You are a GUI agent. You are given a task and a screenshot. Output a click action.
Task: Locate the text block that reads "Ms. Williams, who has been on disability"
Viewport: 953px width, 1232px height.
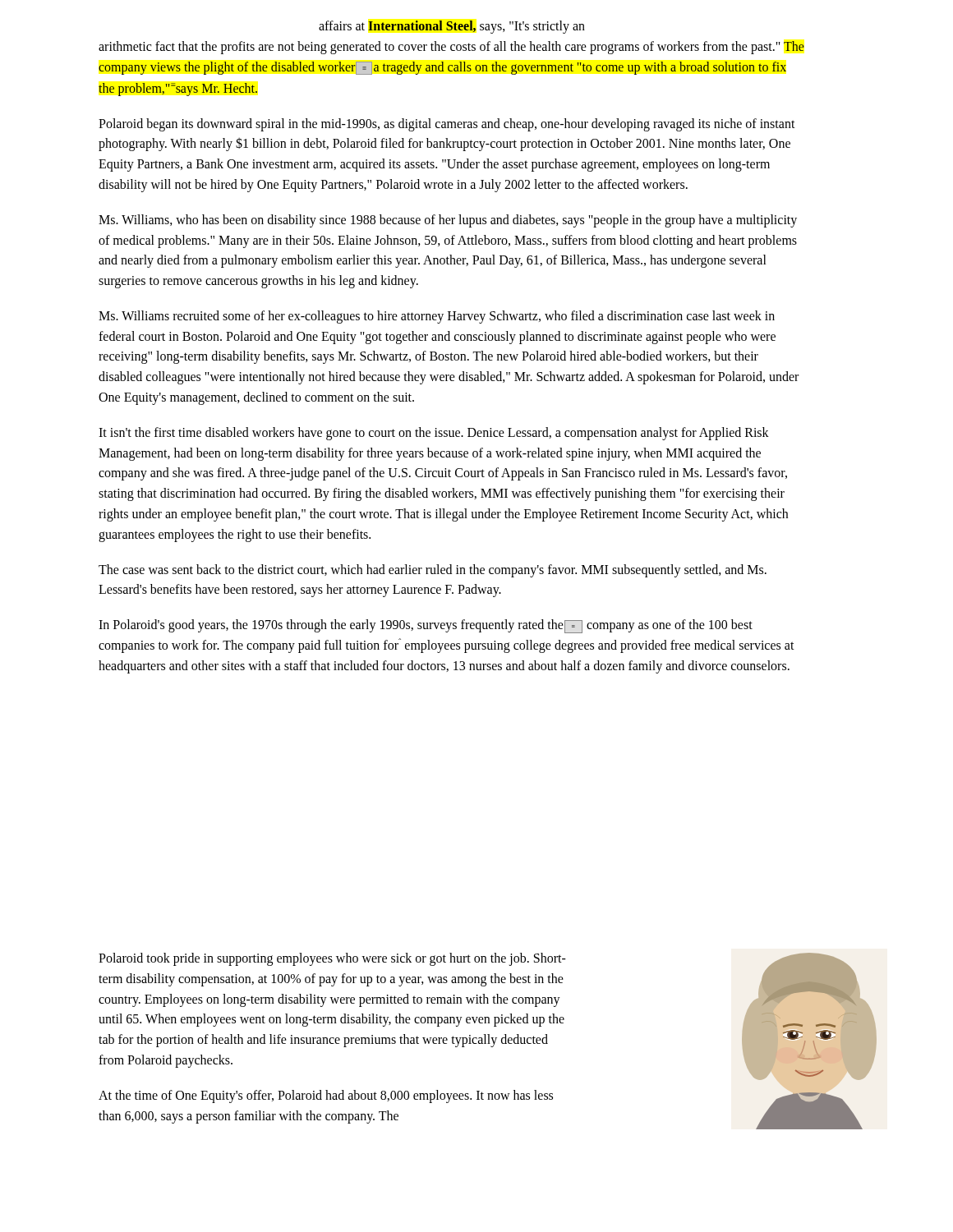[x=448, y=250]
